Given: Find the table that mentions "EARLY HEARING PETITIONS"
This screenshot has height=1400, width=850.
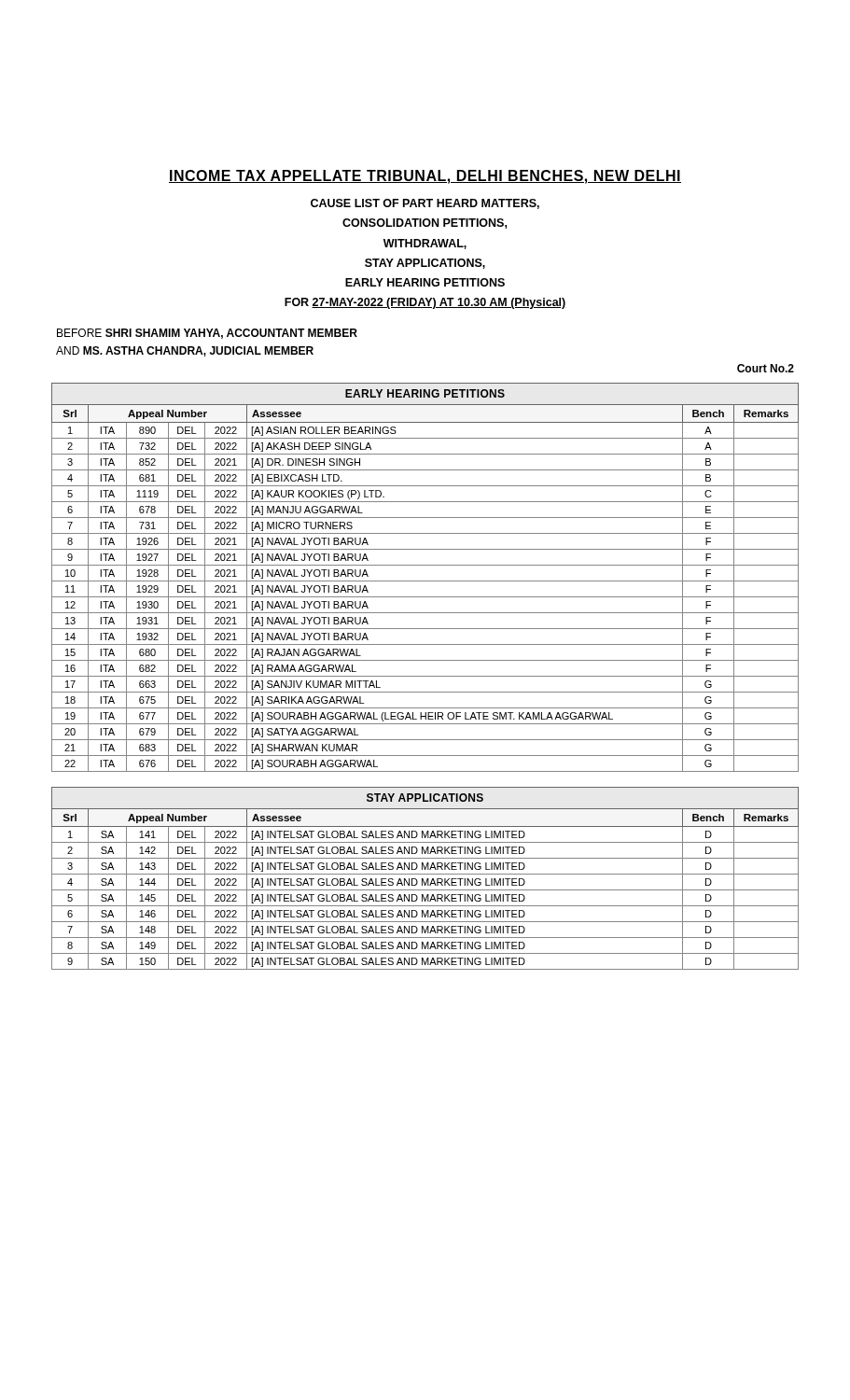Looking at the screenshot, I should [425, 577].
